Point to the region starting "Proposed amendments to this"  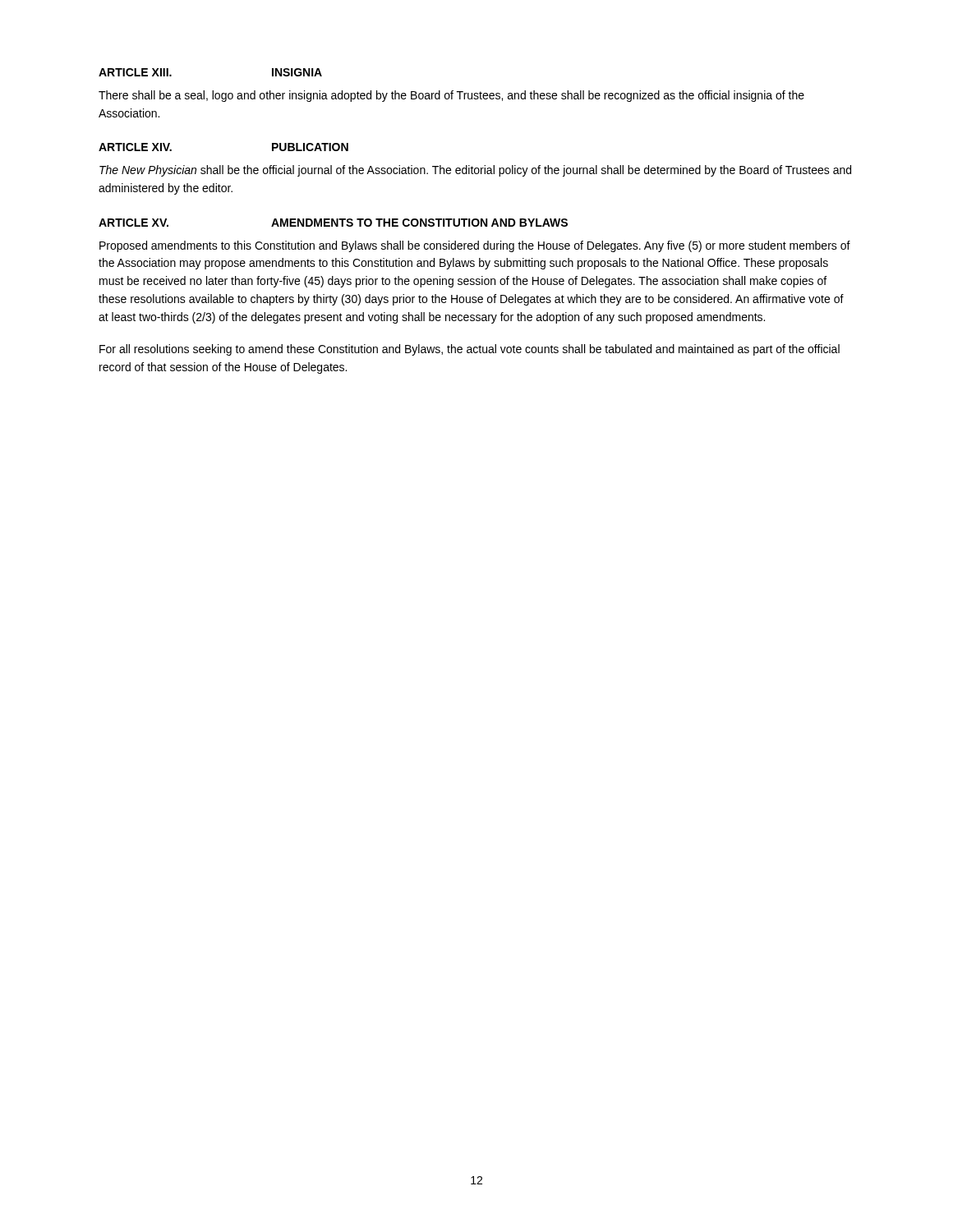[474, 281]
